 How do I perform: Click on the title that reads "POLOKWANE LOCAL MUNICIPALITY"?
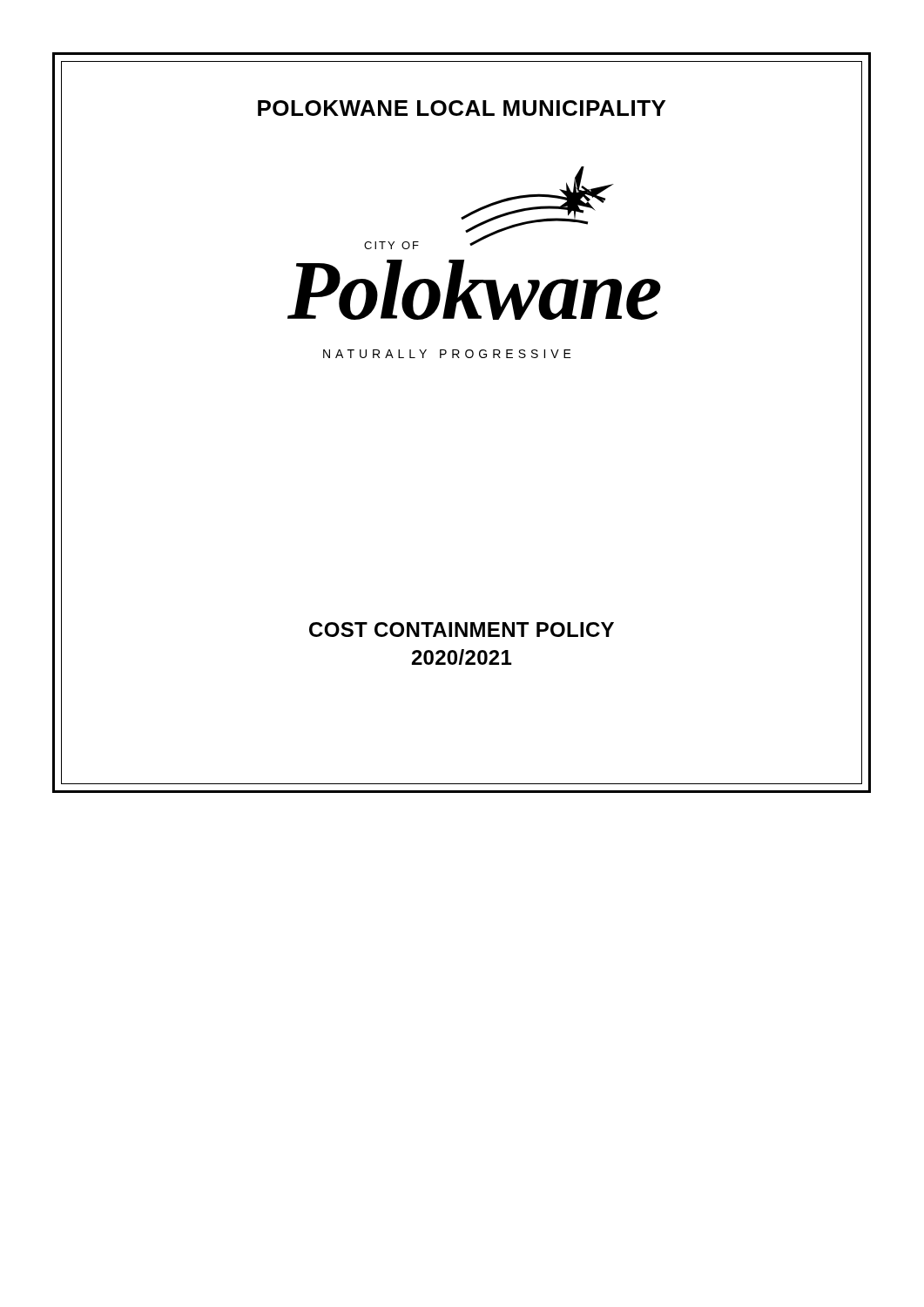(462, 108)
